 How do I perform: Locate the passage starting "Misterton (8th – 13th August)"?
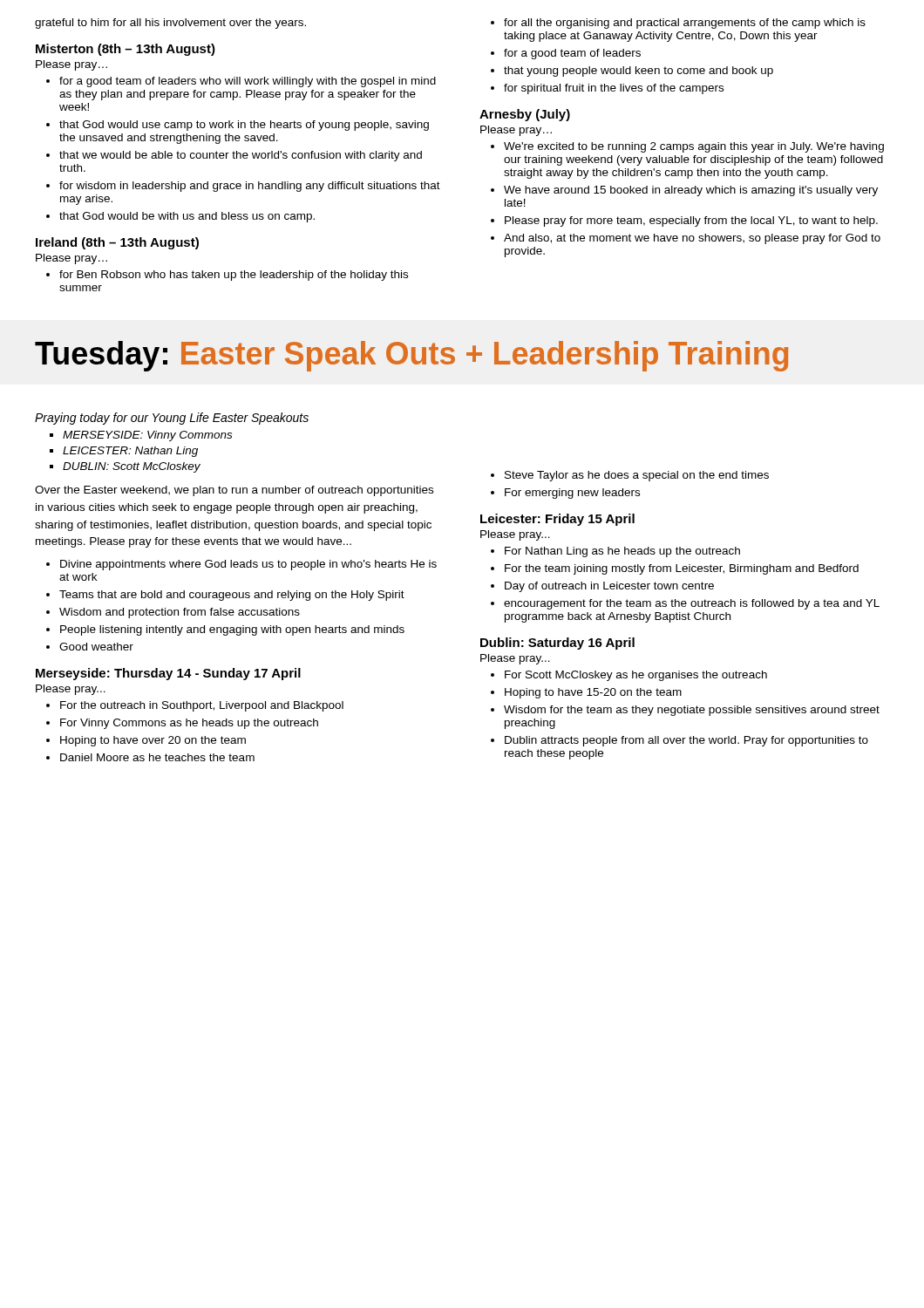pyautogui.click(x=125, y=48)
